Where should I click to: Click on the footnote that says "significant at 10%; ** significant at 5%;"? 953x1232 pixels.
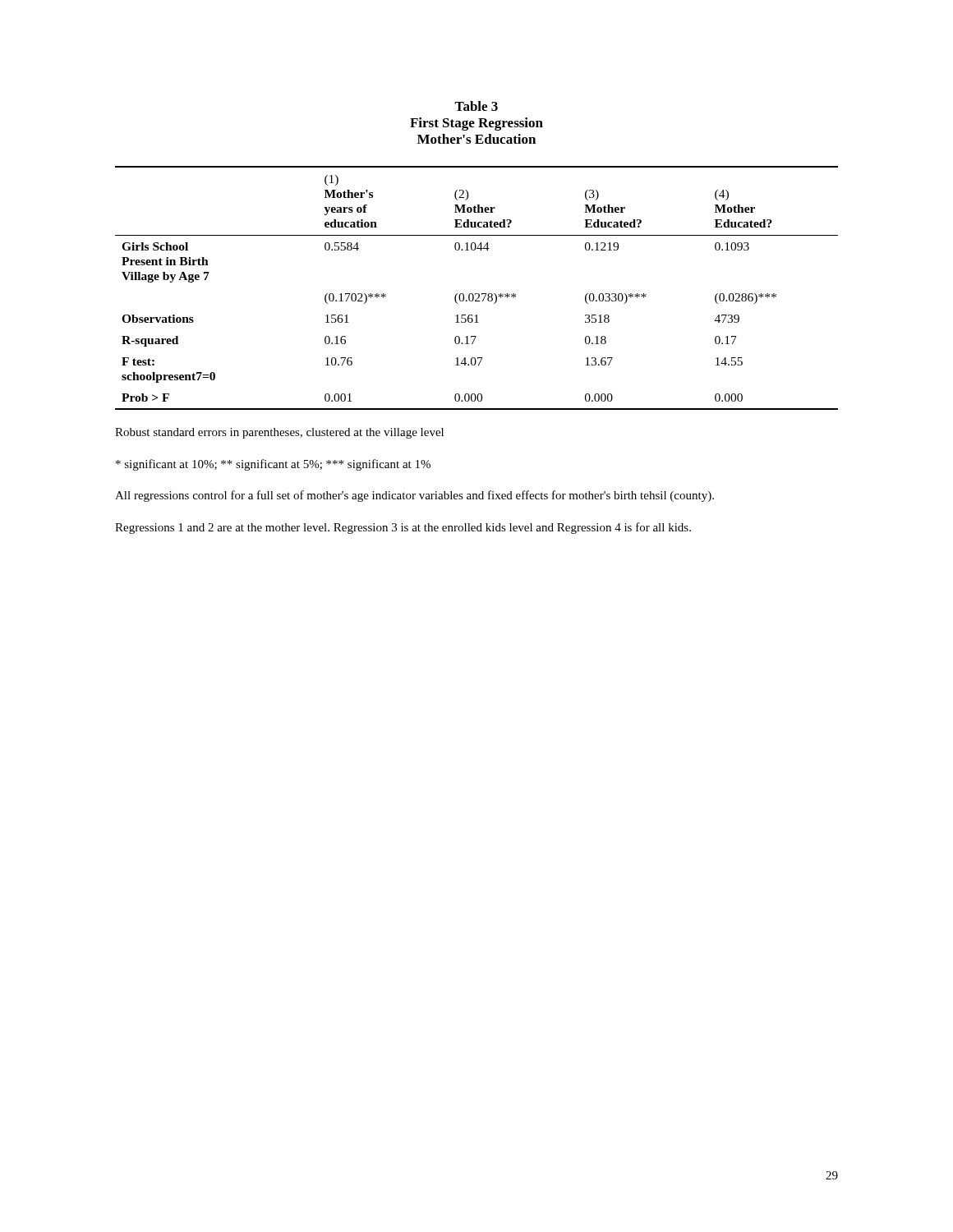[273, 464]
